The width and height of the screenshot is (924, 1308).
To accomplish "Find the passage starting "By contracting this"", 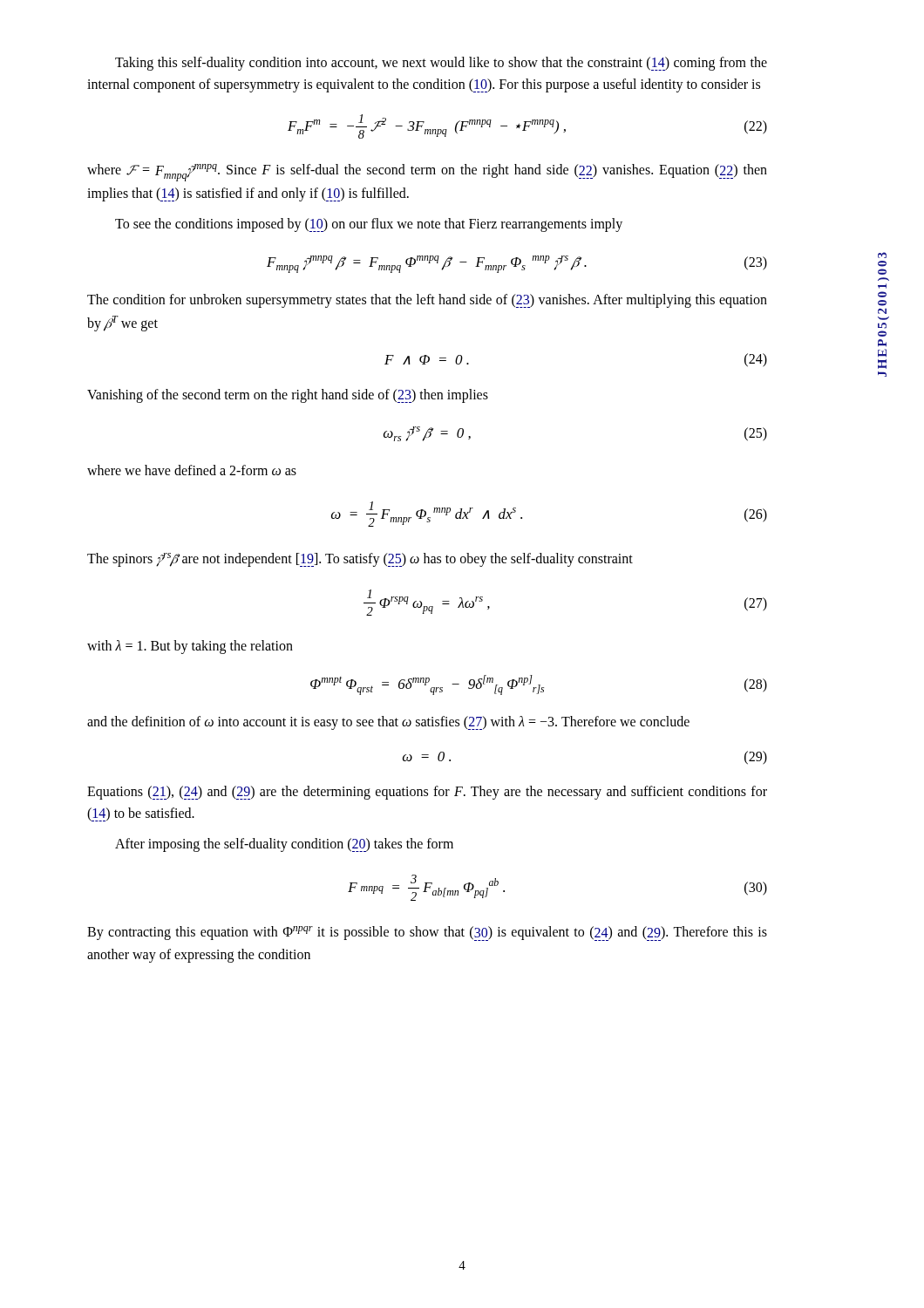I will (x=427, y=943).
